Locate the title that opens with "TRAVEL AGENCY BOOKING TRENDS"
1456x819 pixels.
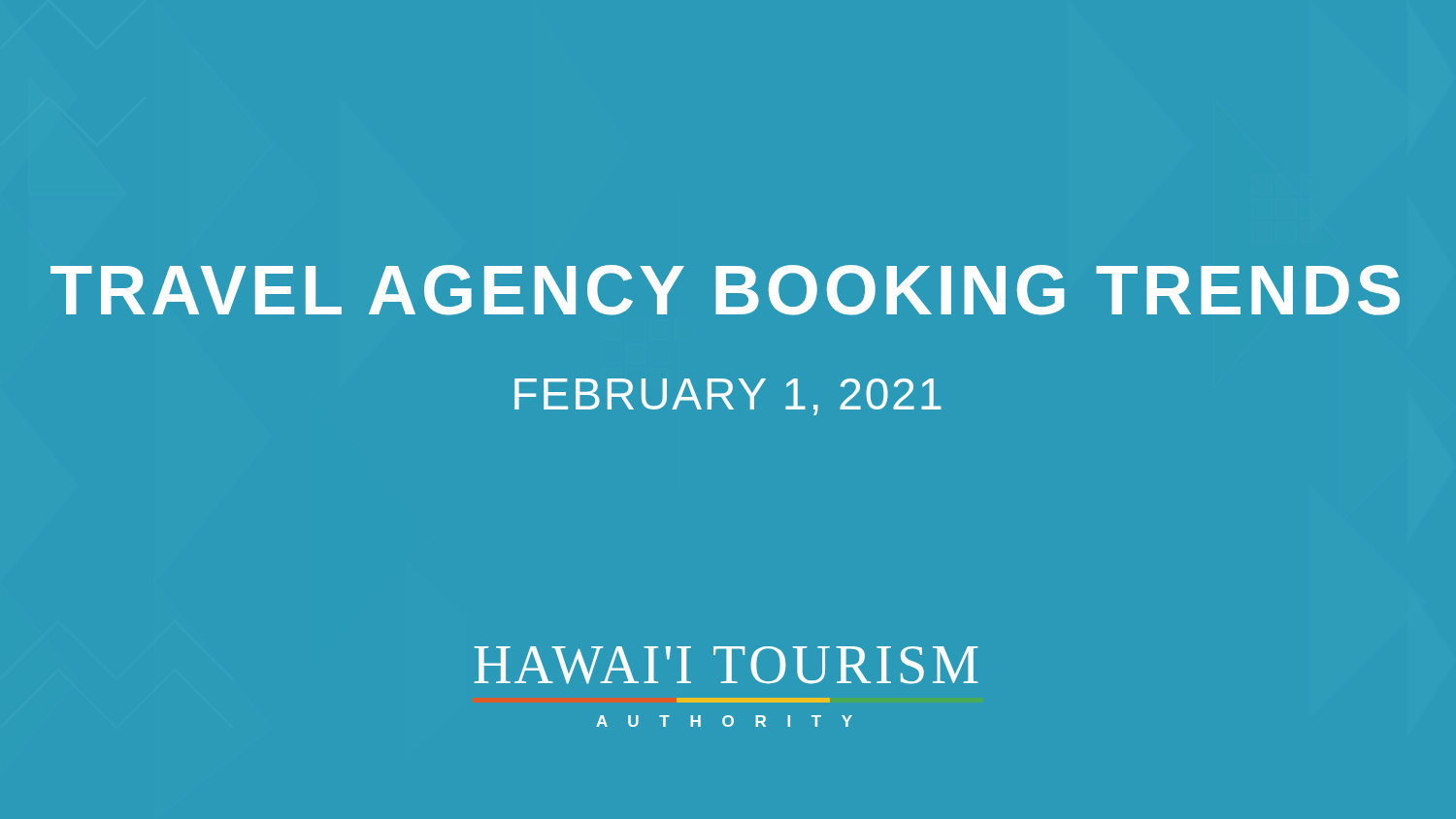coord(728,336)
